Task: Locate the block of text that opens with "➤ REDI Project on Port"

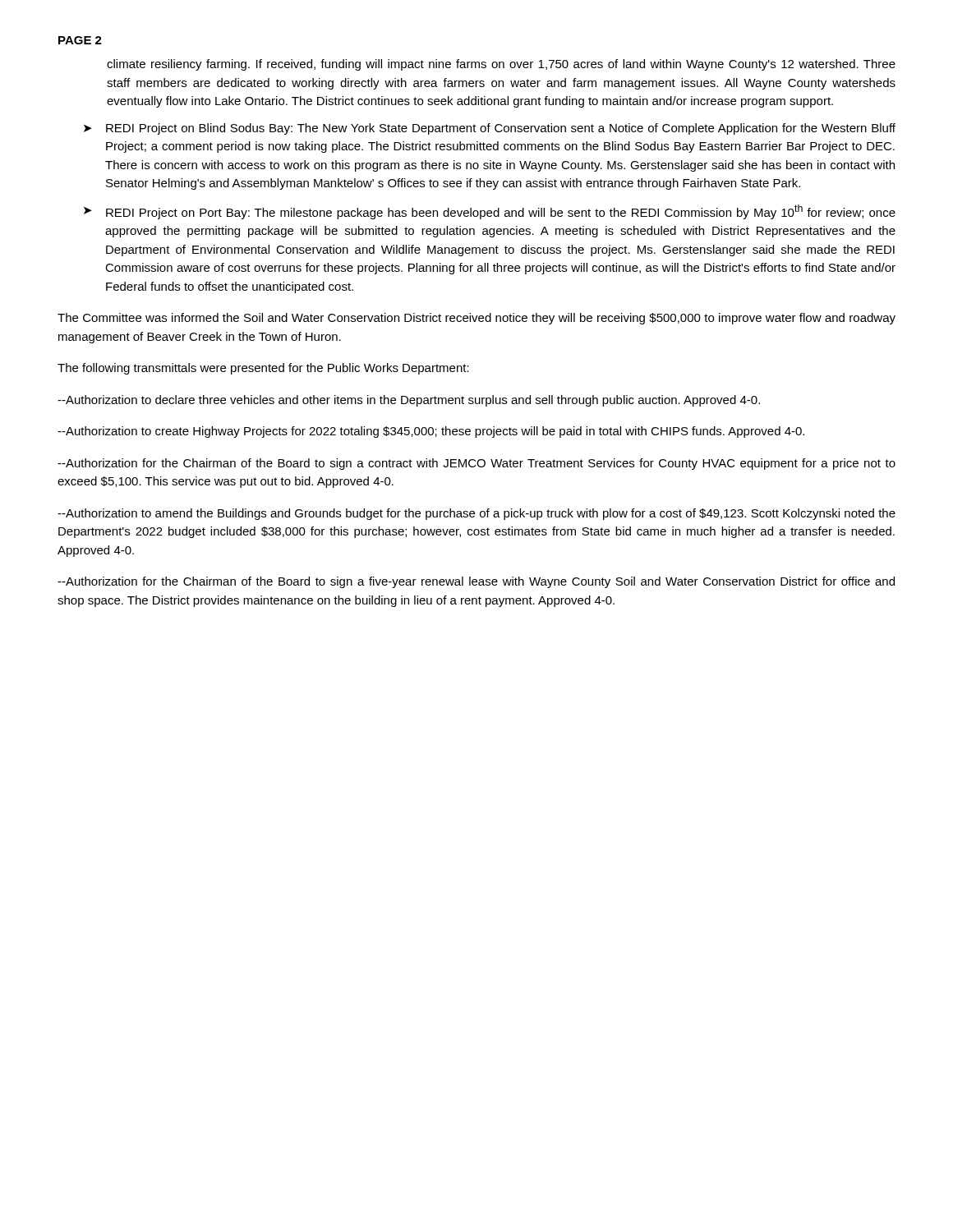Action: pyautogui.click(x=489, y=248)
